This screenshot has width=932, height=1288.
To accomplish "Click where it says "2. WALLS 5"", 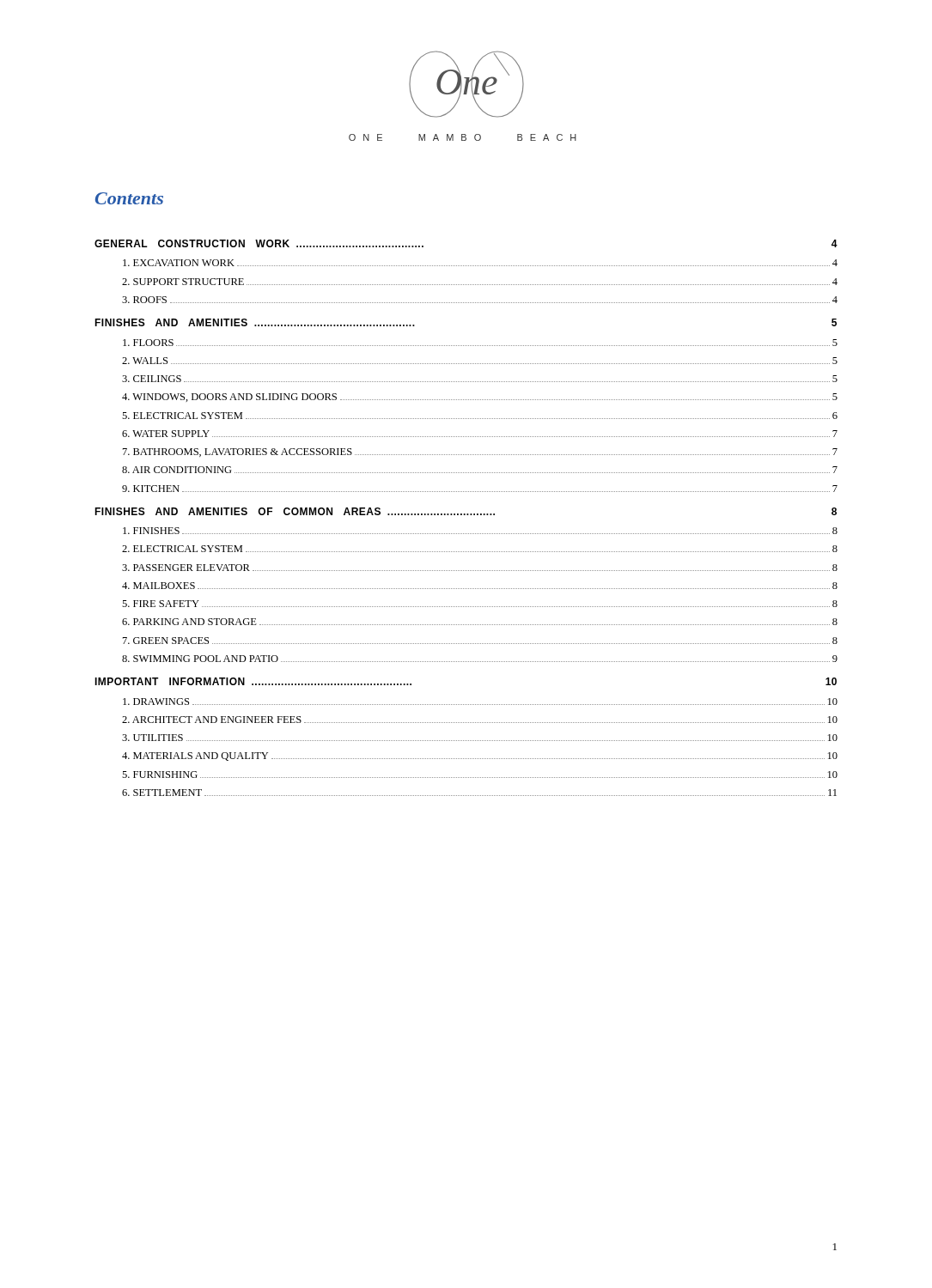I will 480,361.
